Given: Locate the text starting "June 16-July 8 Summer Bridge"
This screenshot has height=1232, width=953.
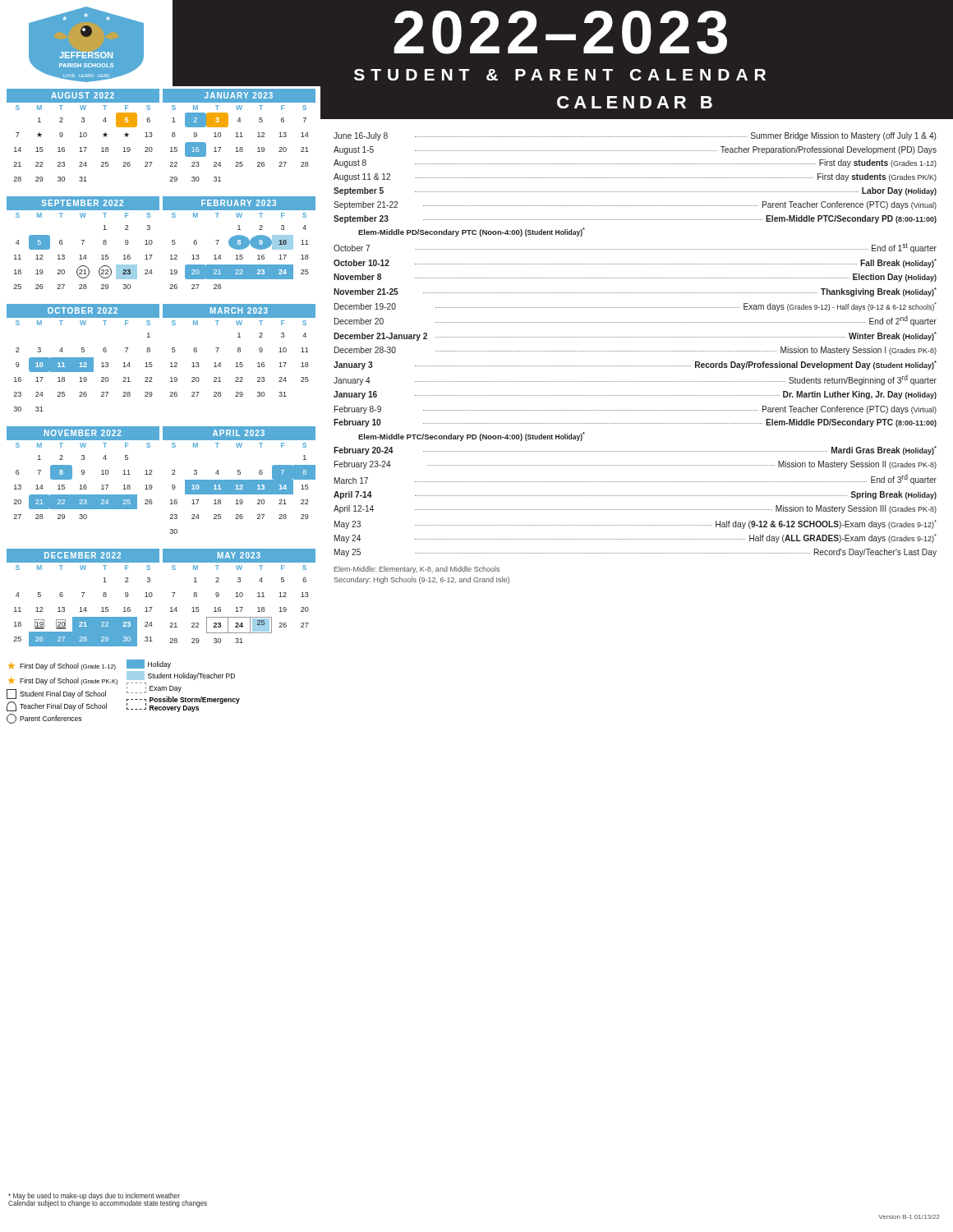Looking at the screenshot, I should 635,358.
